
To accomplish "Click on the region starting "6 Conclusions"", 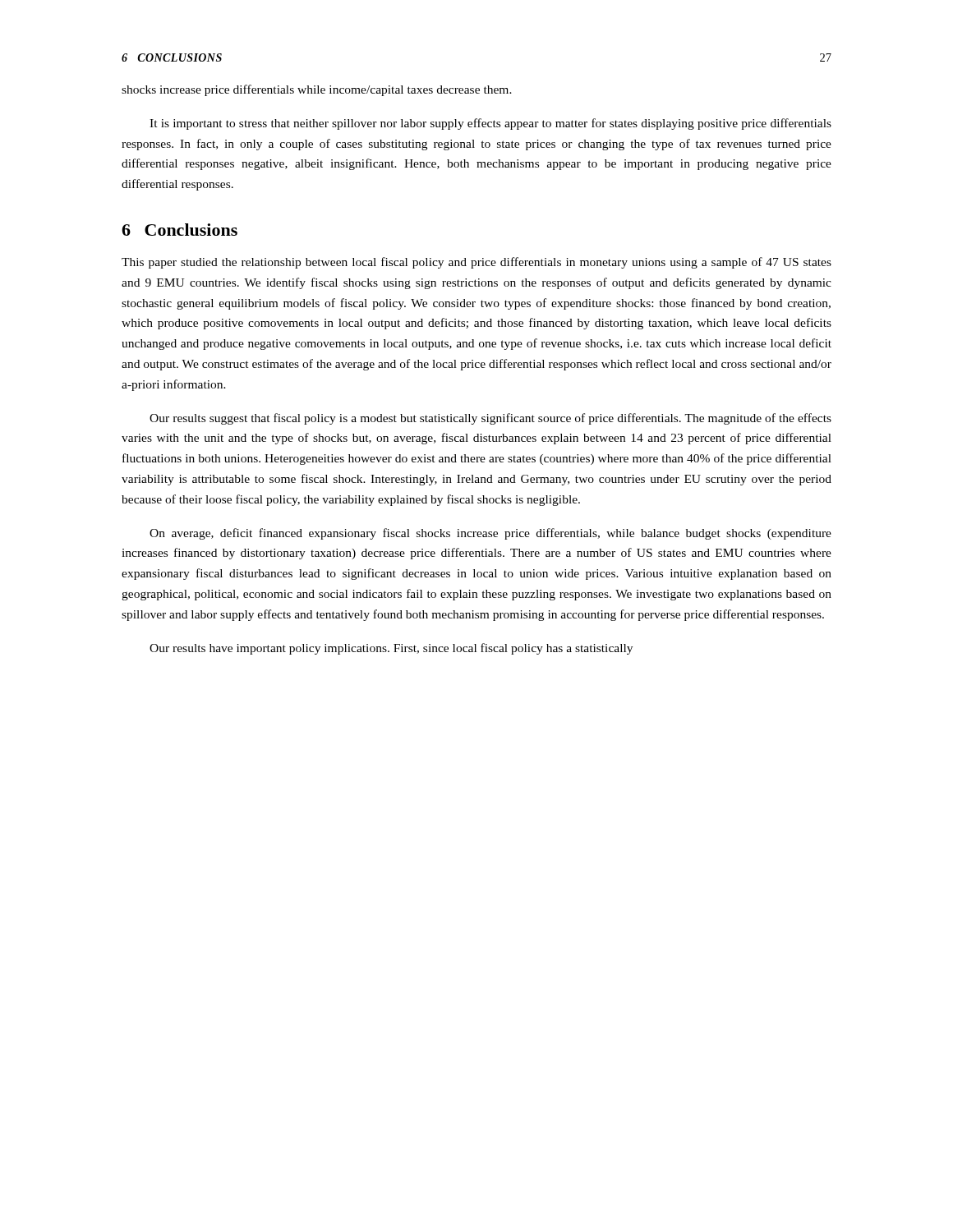I will tap(180, 230).
